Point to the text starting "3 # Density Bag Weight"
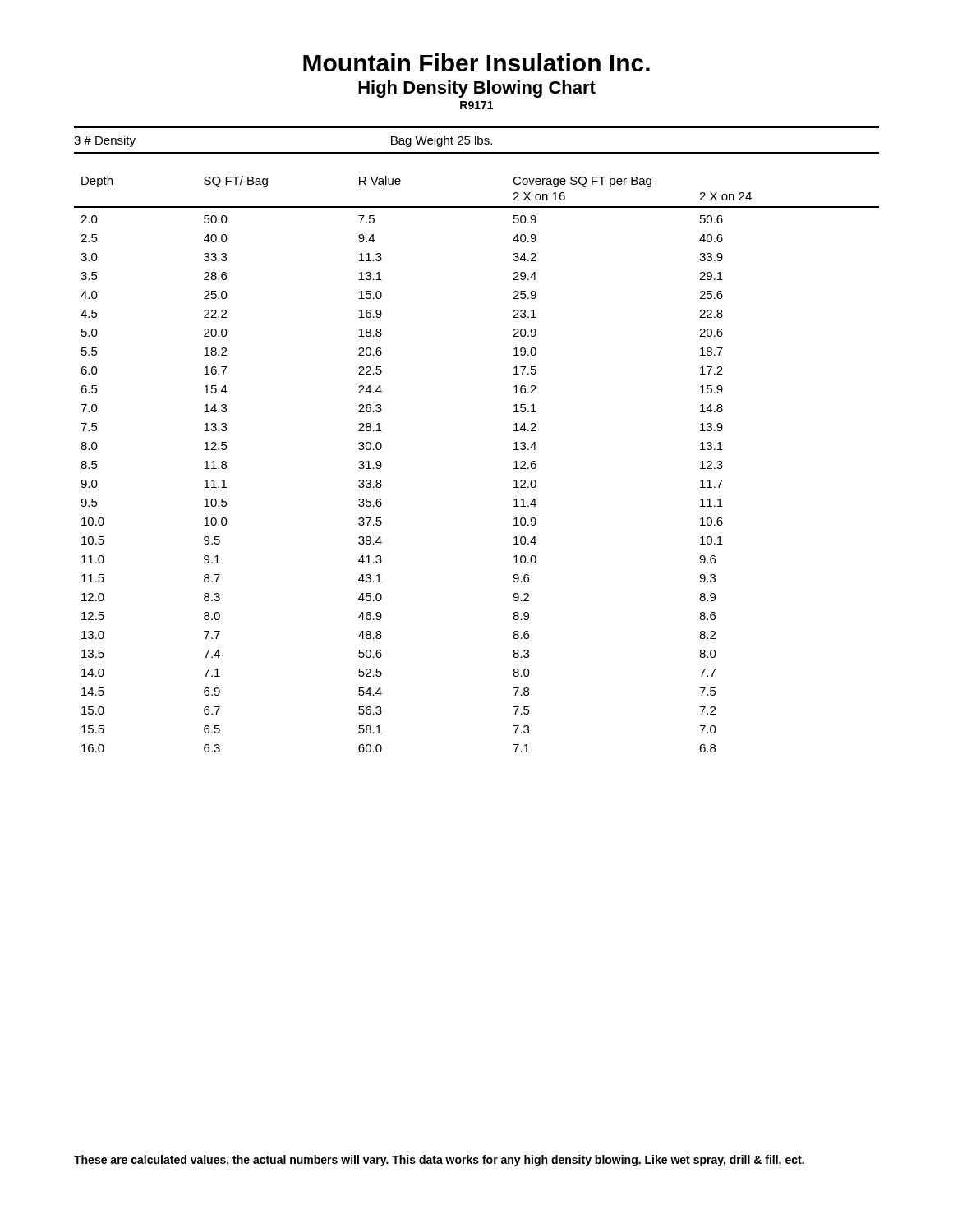This screenshot has height=1232, width=953. click(x=411, y=140)
